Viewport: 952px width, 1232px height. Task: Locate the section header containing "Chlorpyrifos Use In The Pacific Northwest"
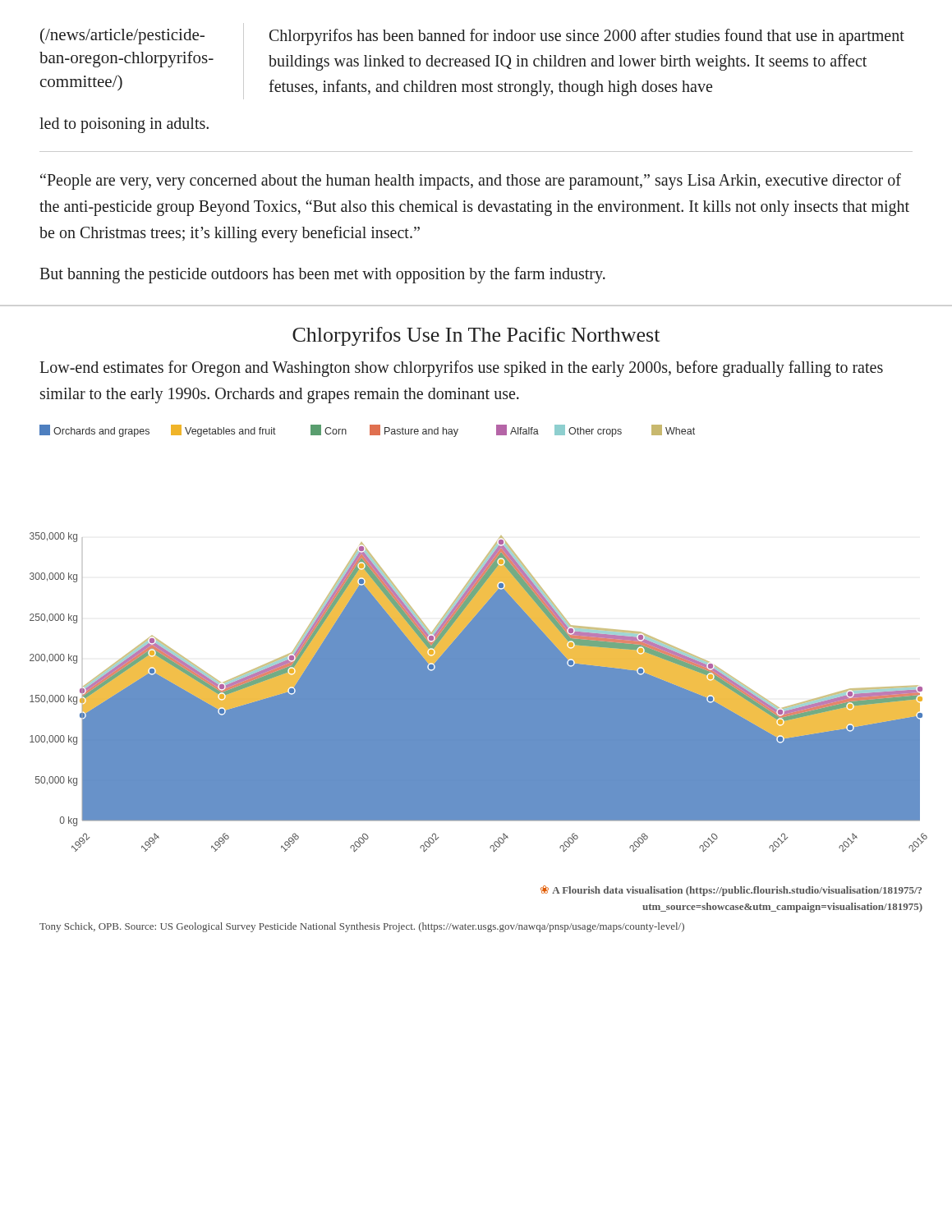coord(476,335)
